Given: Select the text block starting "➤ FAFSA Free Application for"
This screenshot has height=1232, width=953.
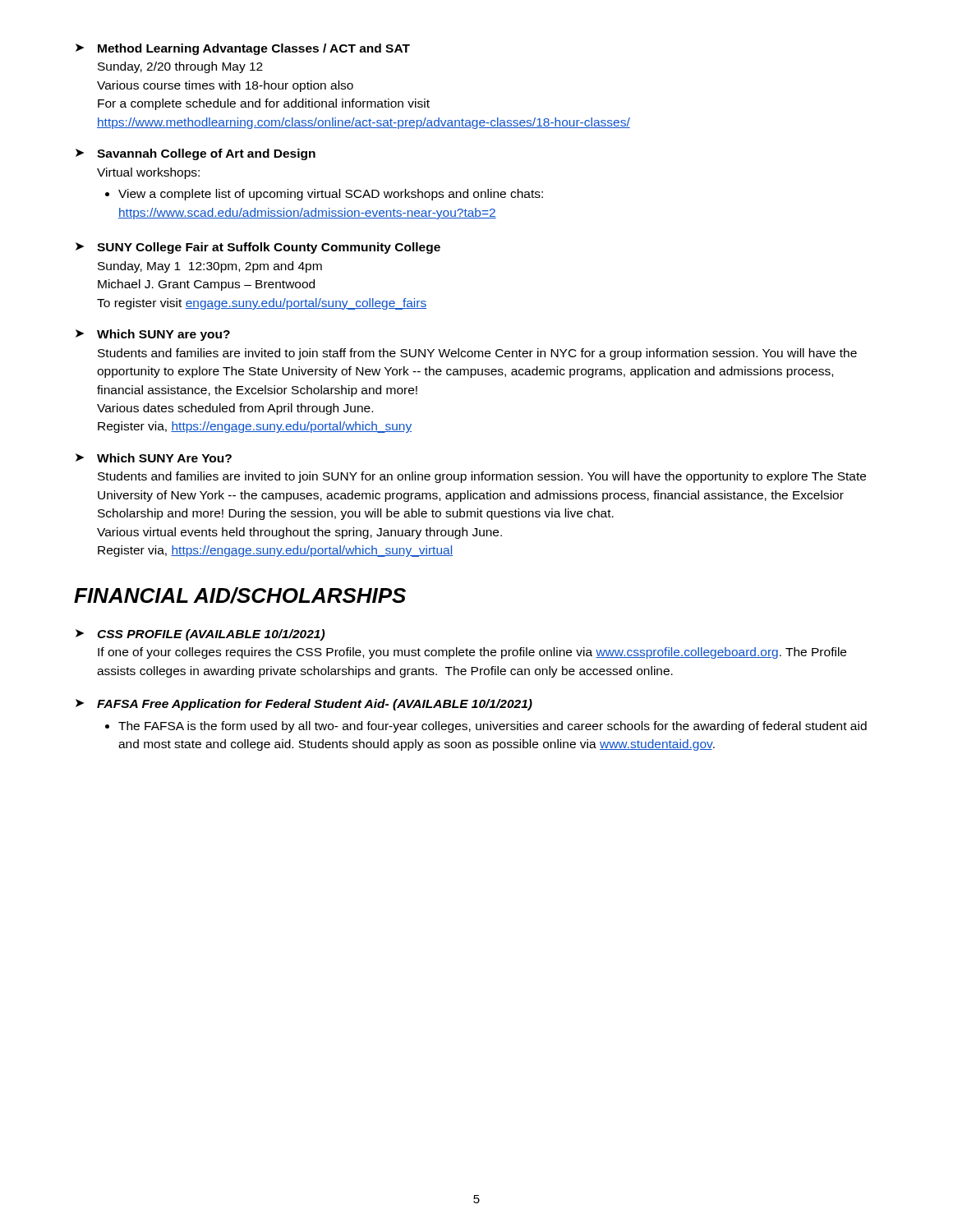Looking at the screenshot, I should [476, 726].
